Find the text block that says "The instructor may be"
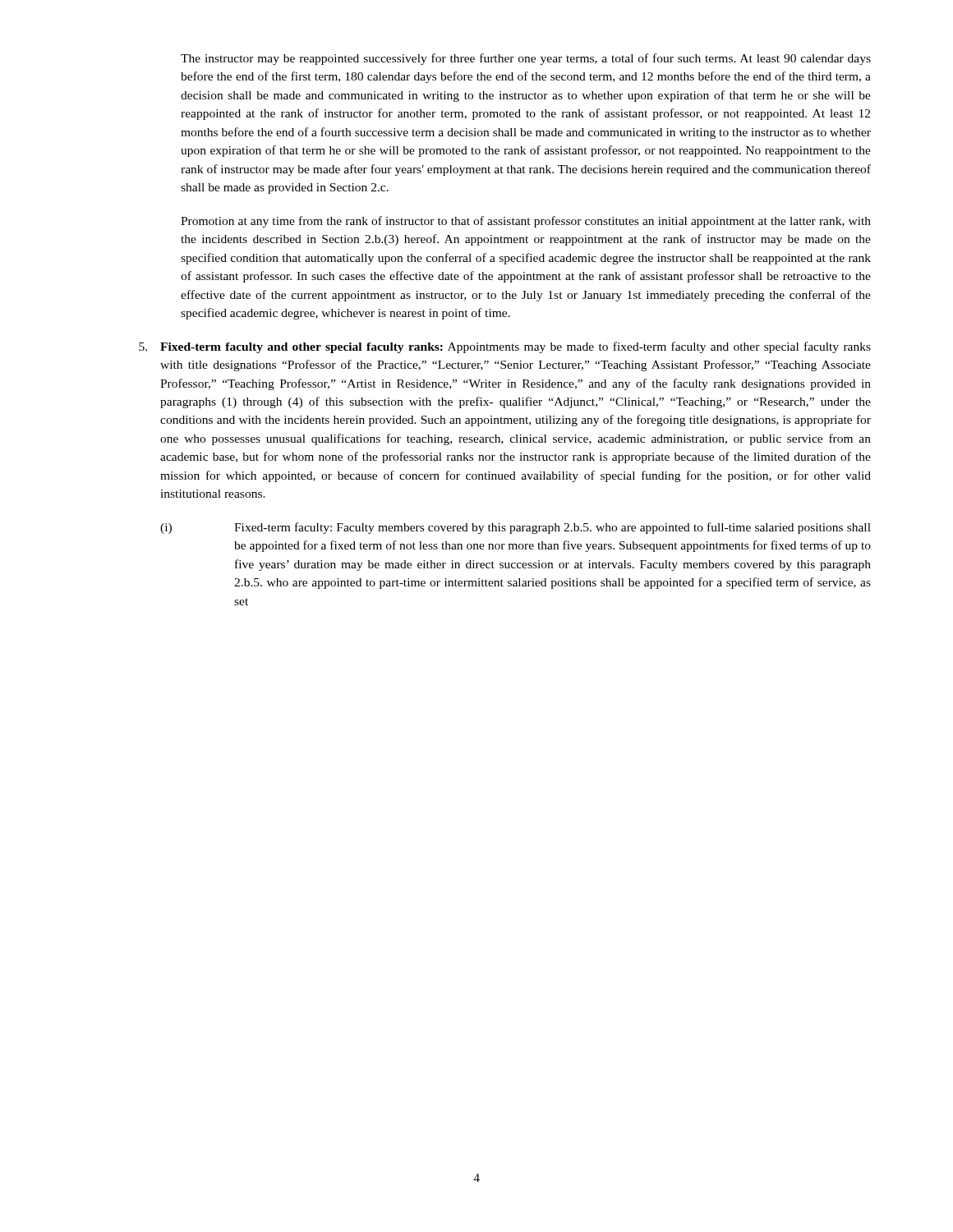Image resolution: width=953 pixels, height=1232 pixels. pos(526,122)
